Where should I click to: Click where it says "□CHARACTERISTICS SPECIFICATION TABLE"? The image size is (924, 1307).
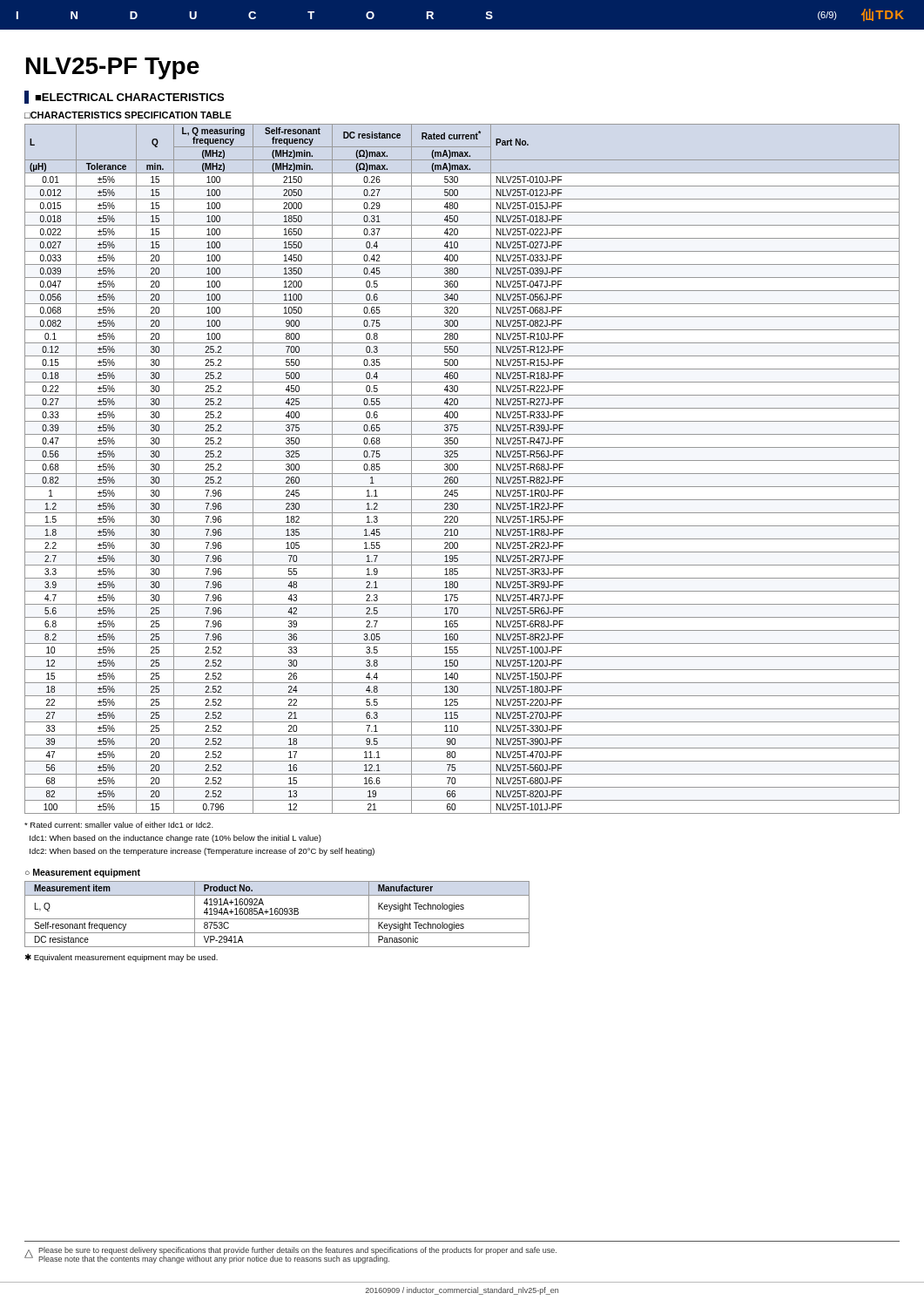pos(128,115)
